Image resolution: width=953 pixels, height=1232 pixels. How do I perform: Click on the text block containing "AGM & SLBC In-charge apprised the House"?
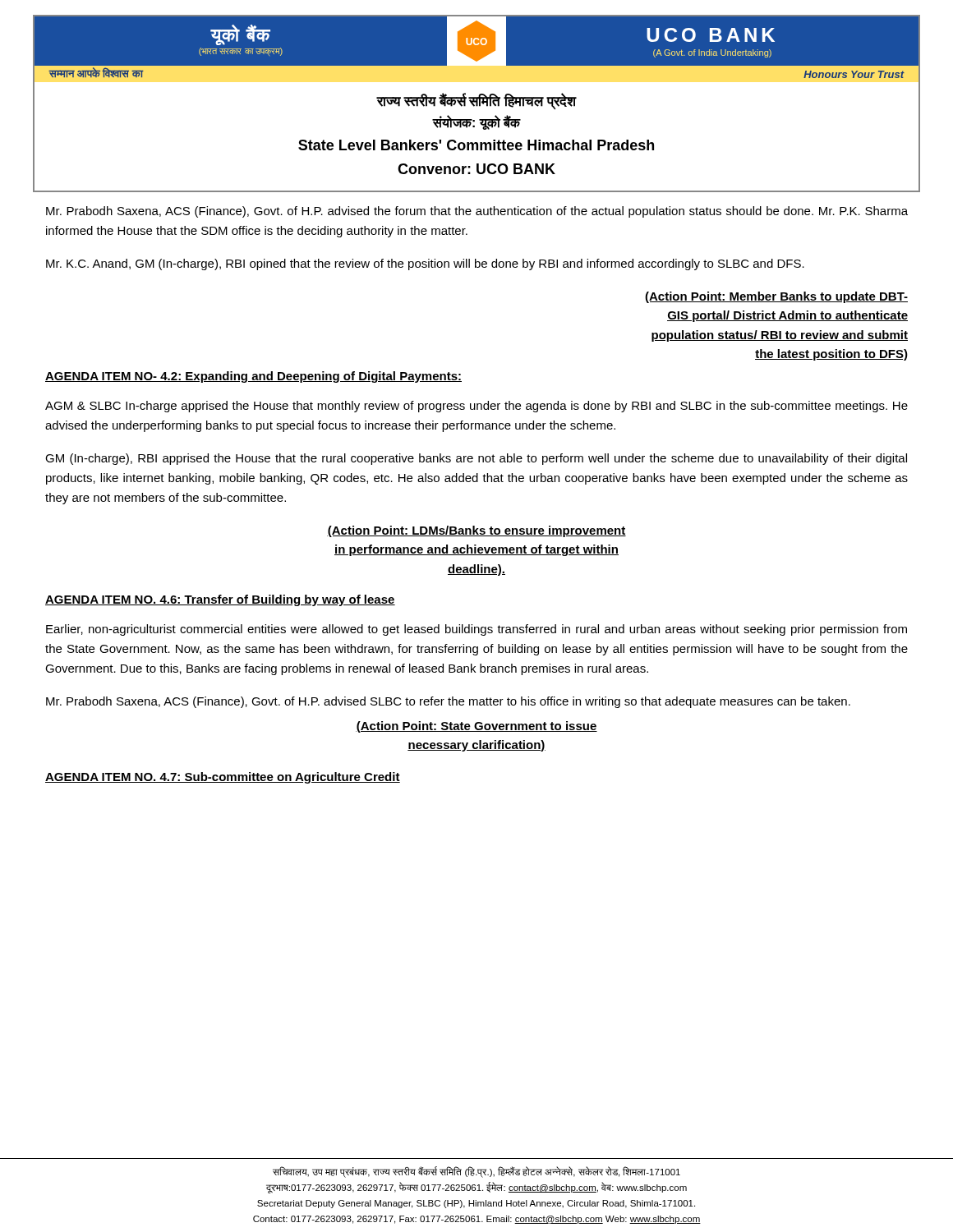tap(476, 415)
